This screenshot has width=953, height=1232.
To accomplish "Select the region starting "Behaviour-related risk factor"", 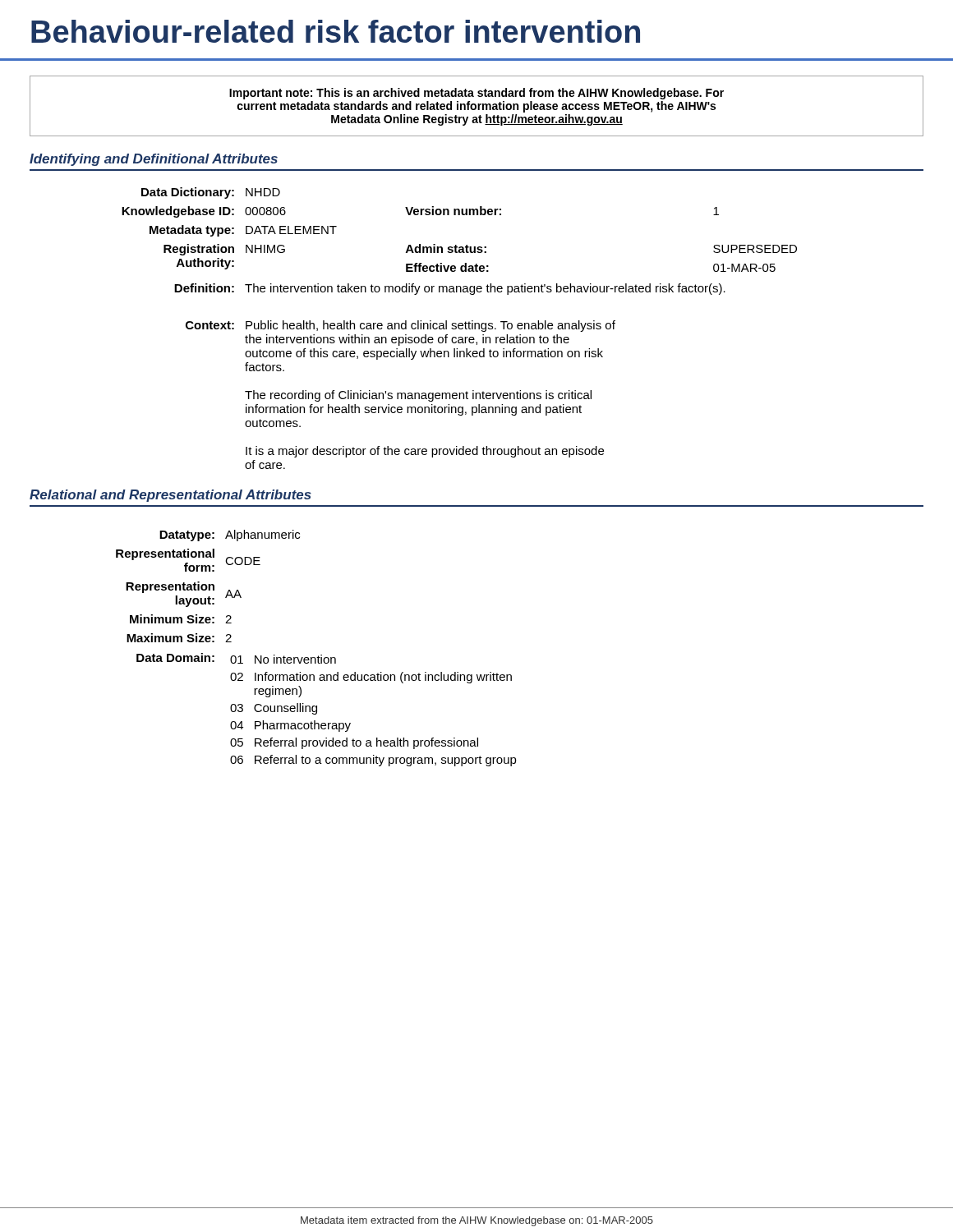I will tap(476, 32).
